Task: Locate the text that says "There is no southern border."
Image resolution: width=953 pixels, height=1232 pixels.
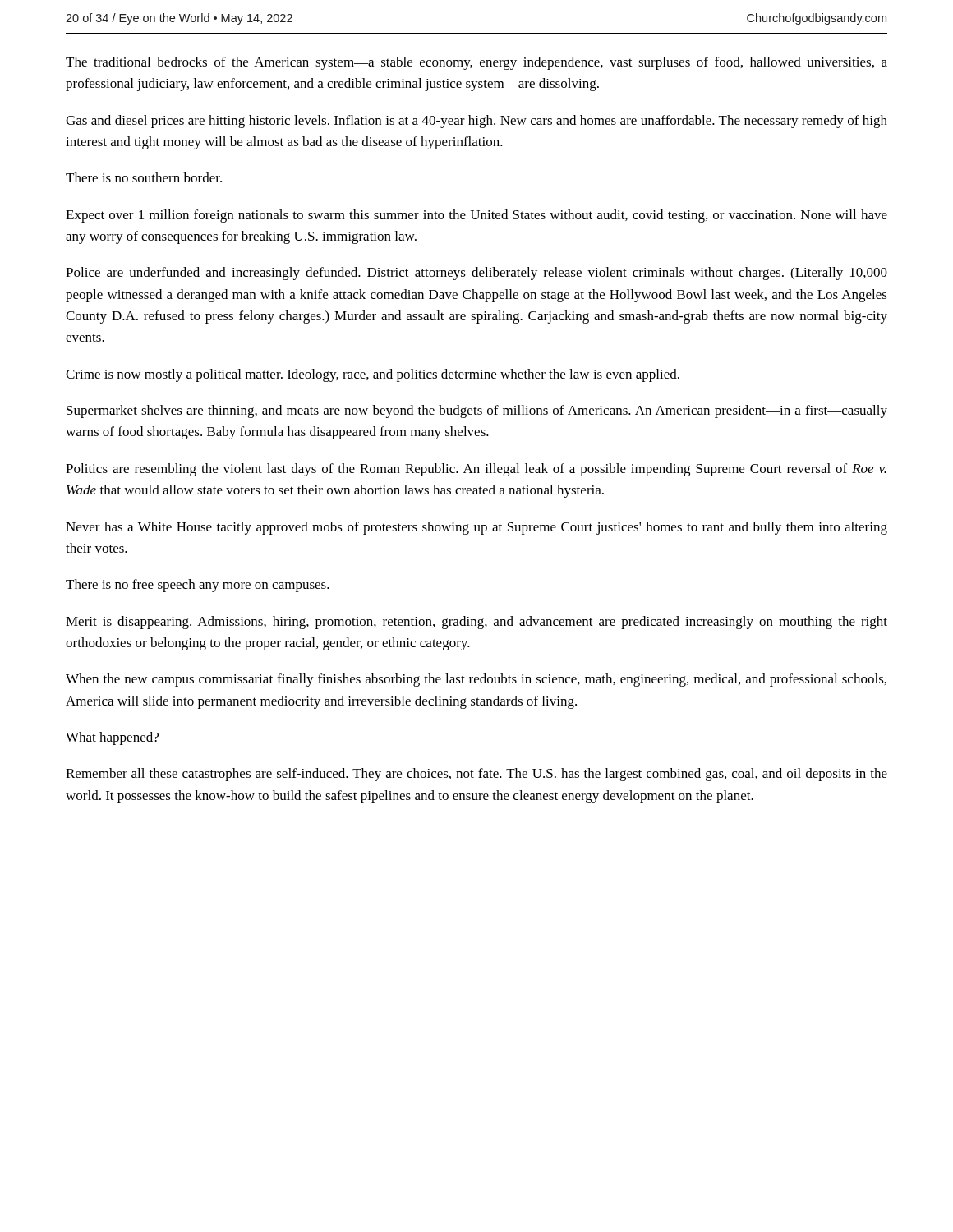Action: pos(144,178)
